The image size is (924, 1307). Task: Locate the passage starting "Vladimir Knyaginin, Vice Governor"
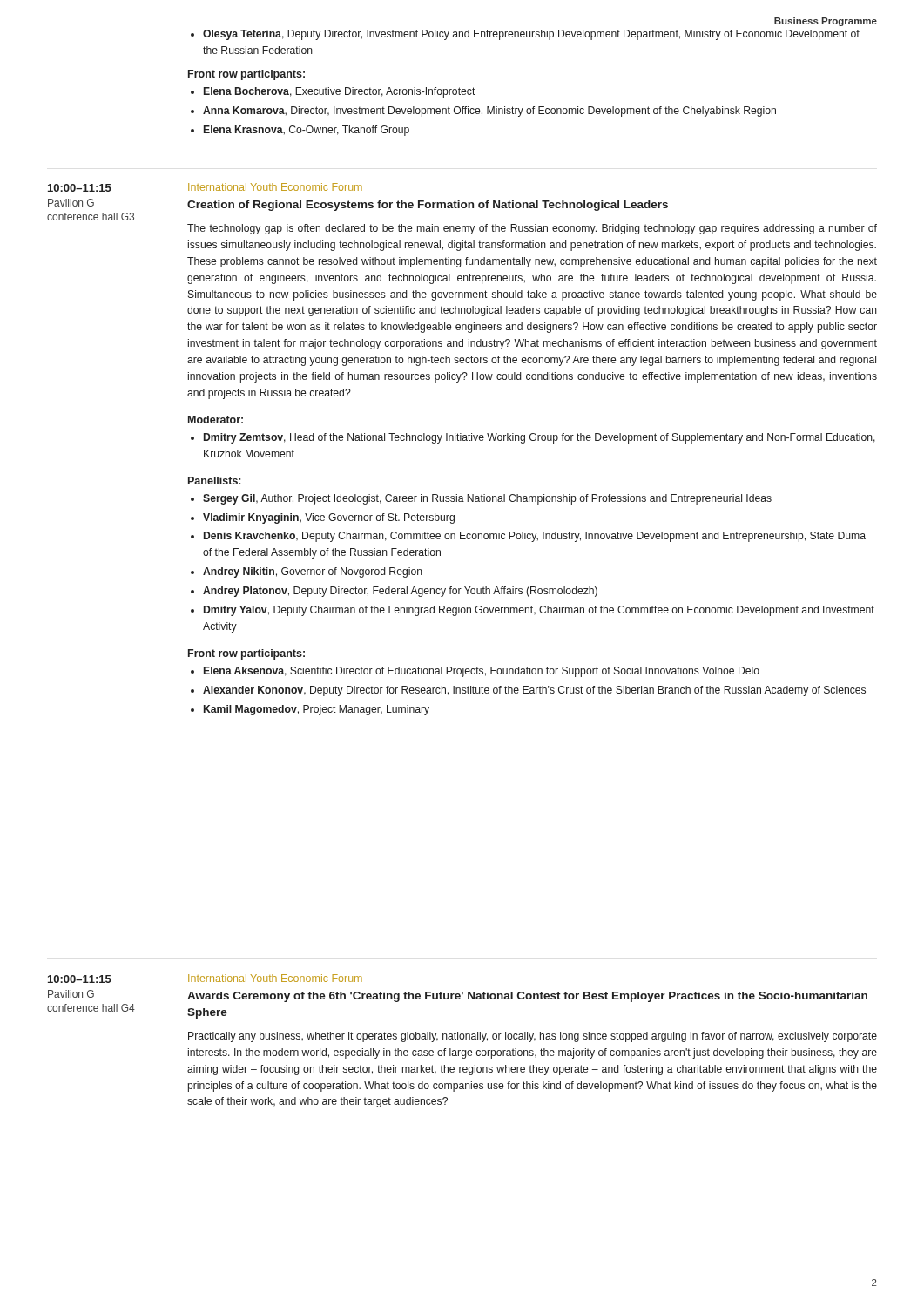(329, 517)
